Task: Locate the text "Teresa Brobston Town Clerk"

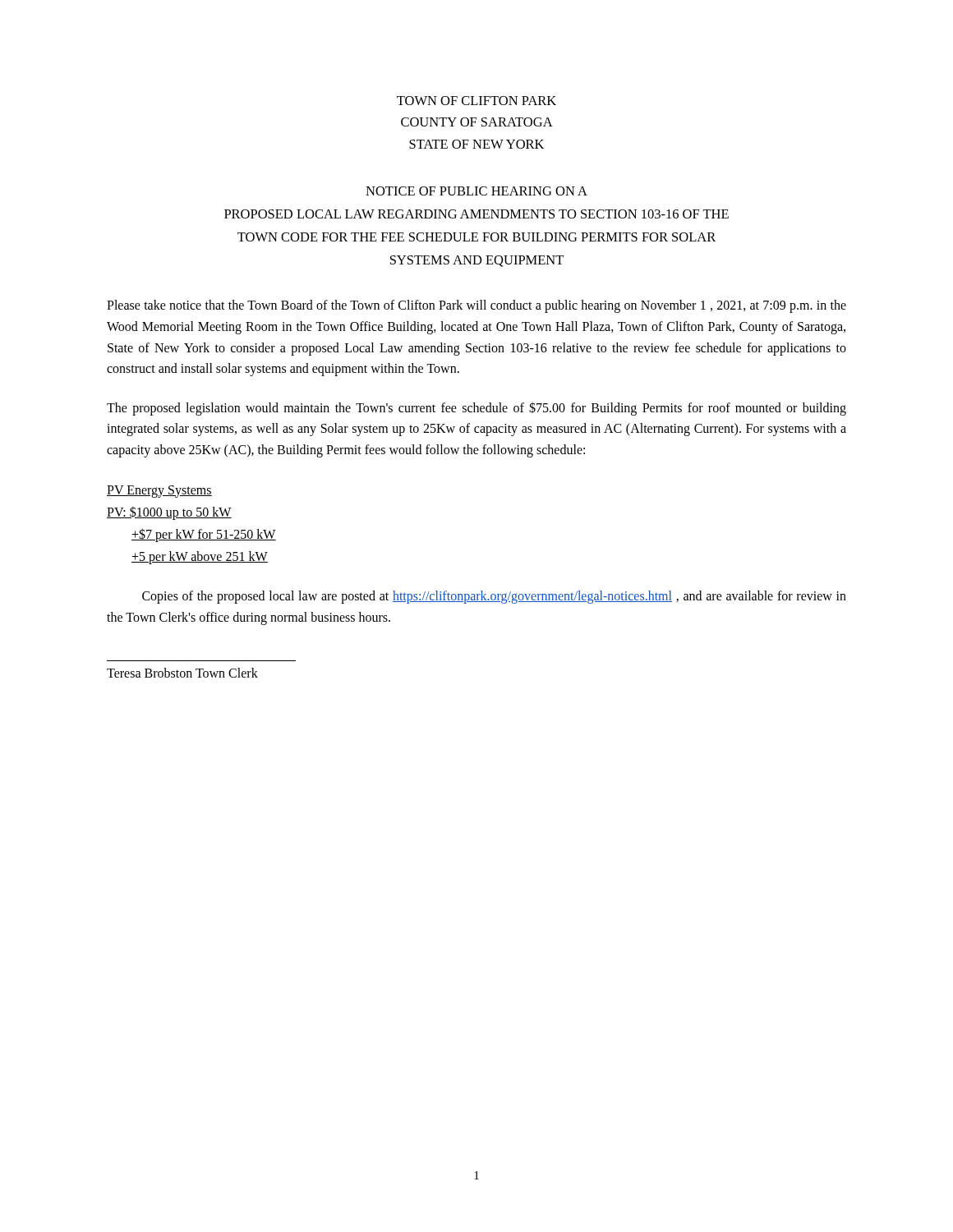Action: pos(182,673)
